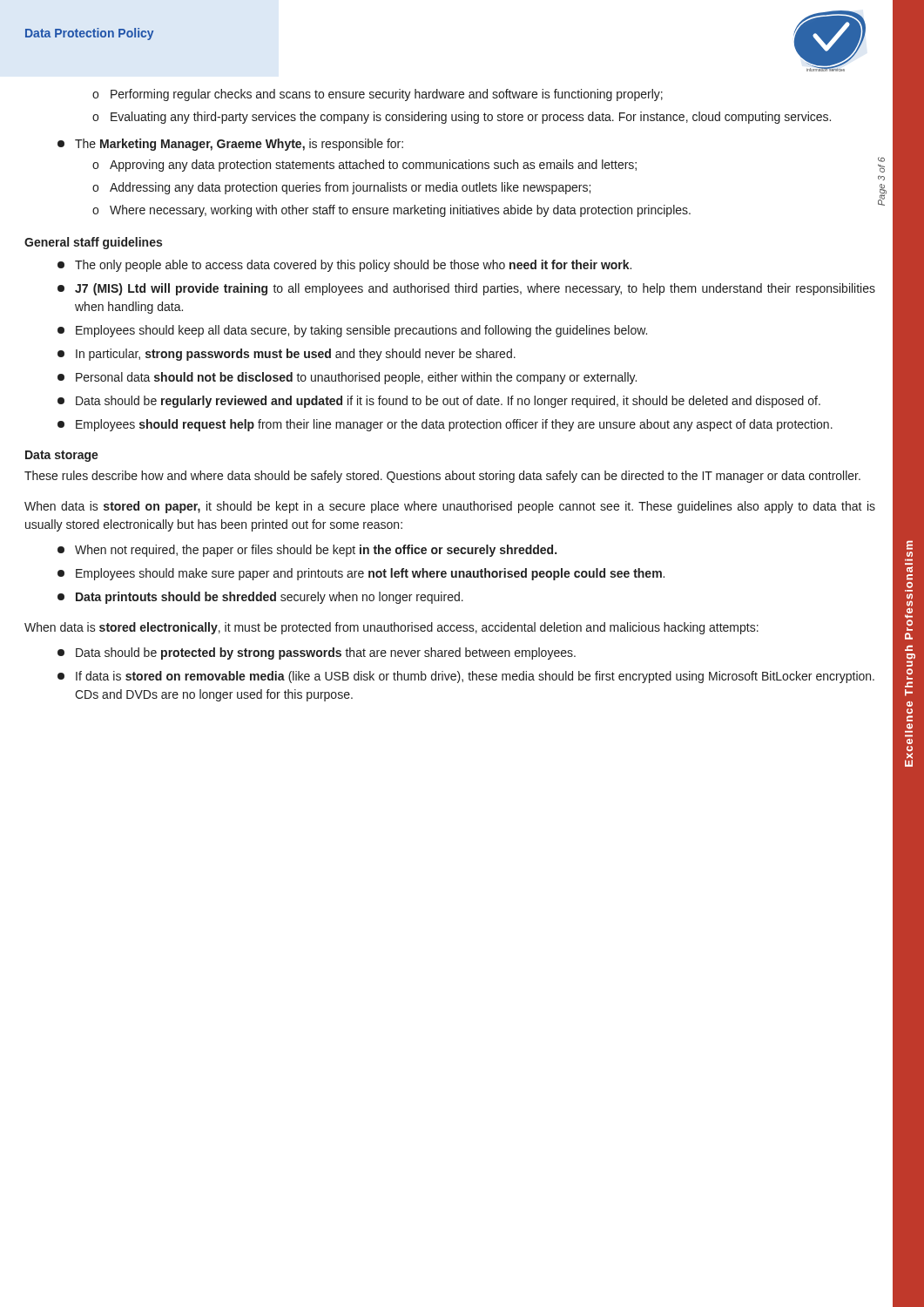
Task: Select the block starting "If data is stored on removable media"
Action: 466,685
